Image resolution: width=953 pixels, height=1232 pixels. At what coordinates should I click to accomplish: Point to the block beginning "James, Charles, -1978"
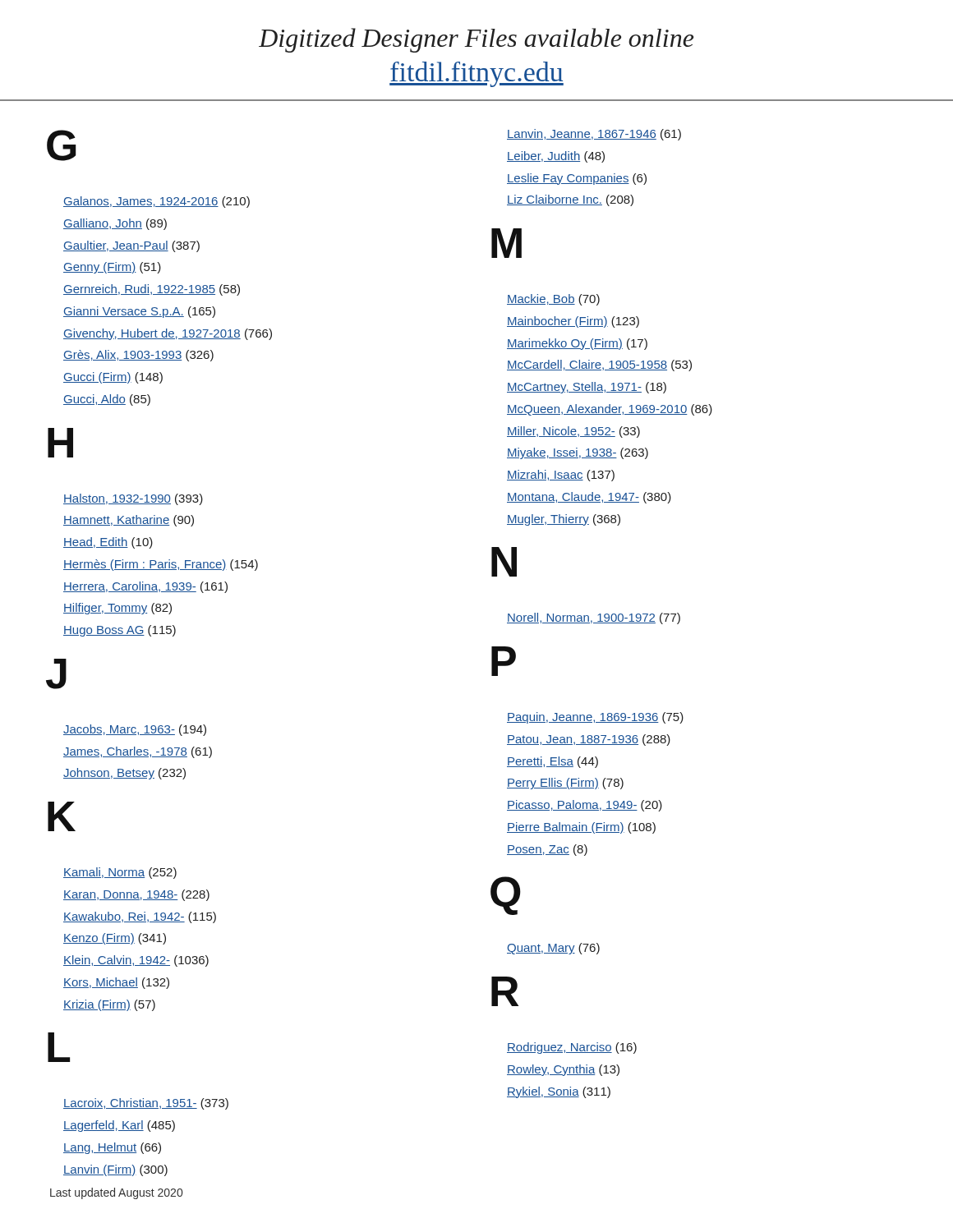(x=138, y=752)
